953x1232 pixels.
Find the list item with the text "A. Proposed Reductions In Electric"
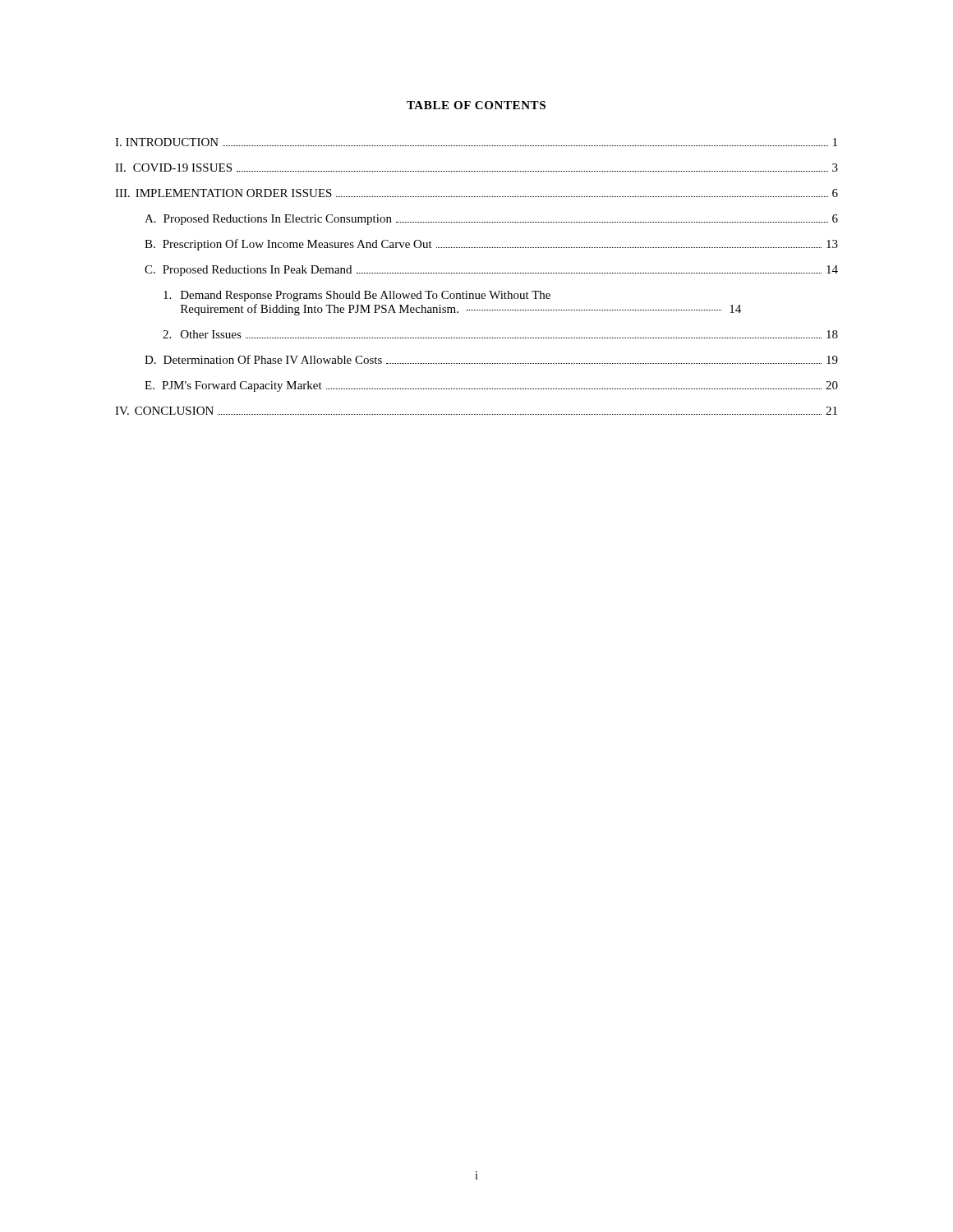point(491,219)
